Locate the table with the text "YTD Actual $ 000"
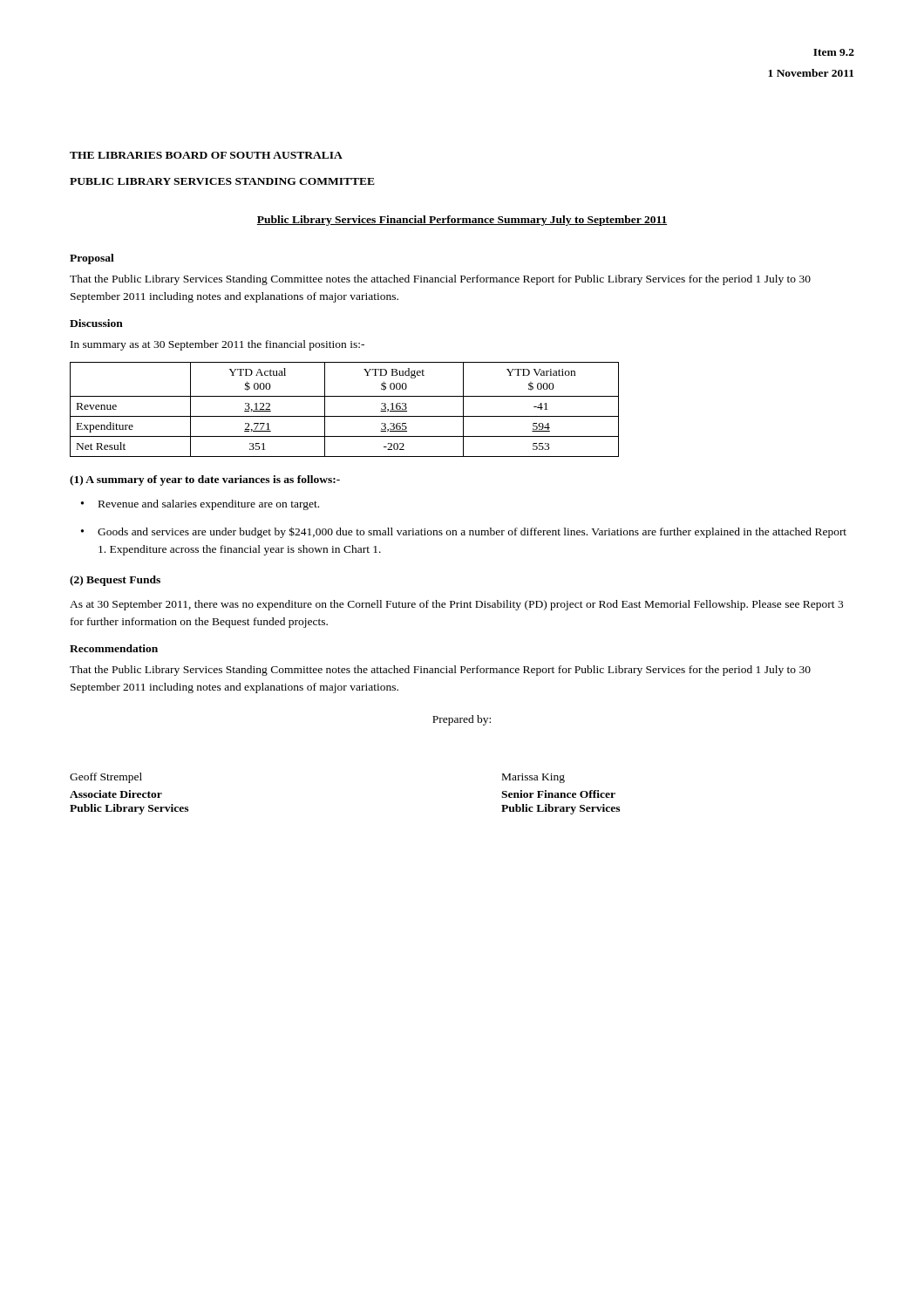Screen dimensions: 1308x924 click(462, 409)
